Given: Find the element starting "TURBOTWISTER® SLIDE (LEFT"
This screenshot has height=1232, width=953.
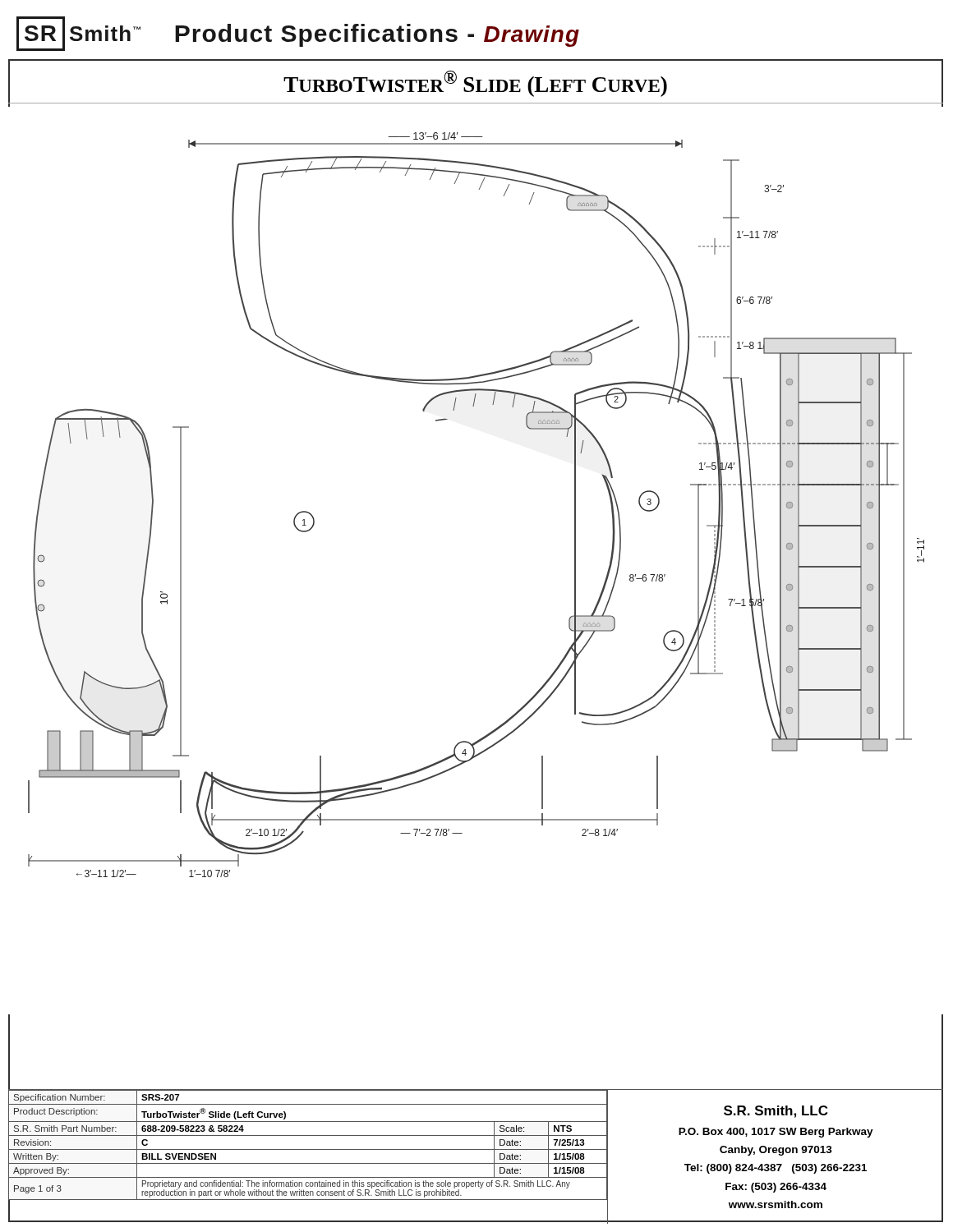Looking at the screenshot, I should point(476,82).
